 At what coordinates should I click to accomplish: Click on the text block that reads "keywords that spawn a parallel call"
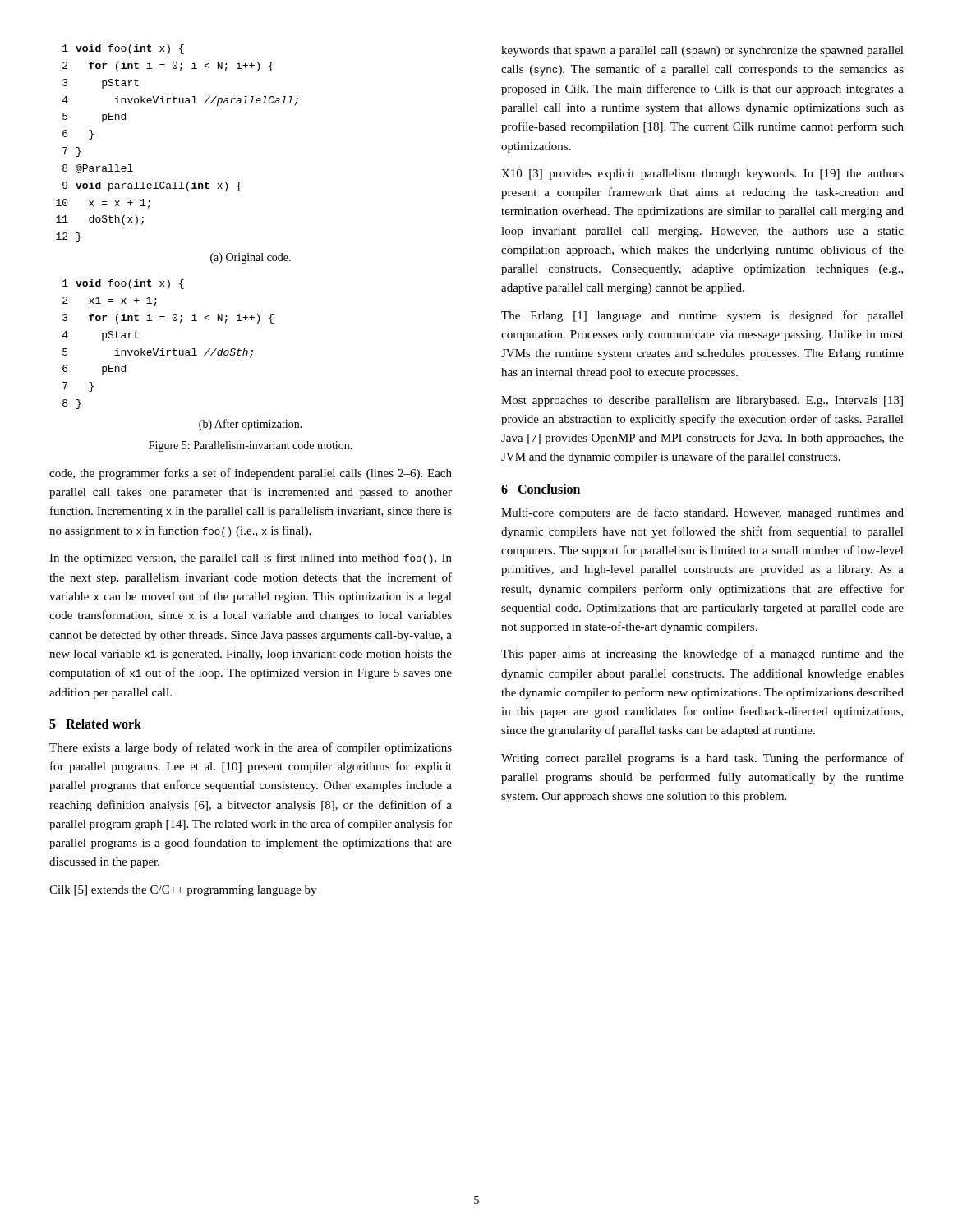coord(702,98)
